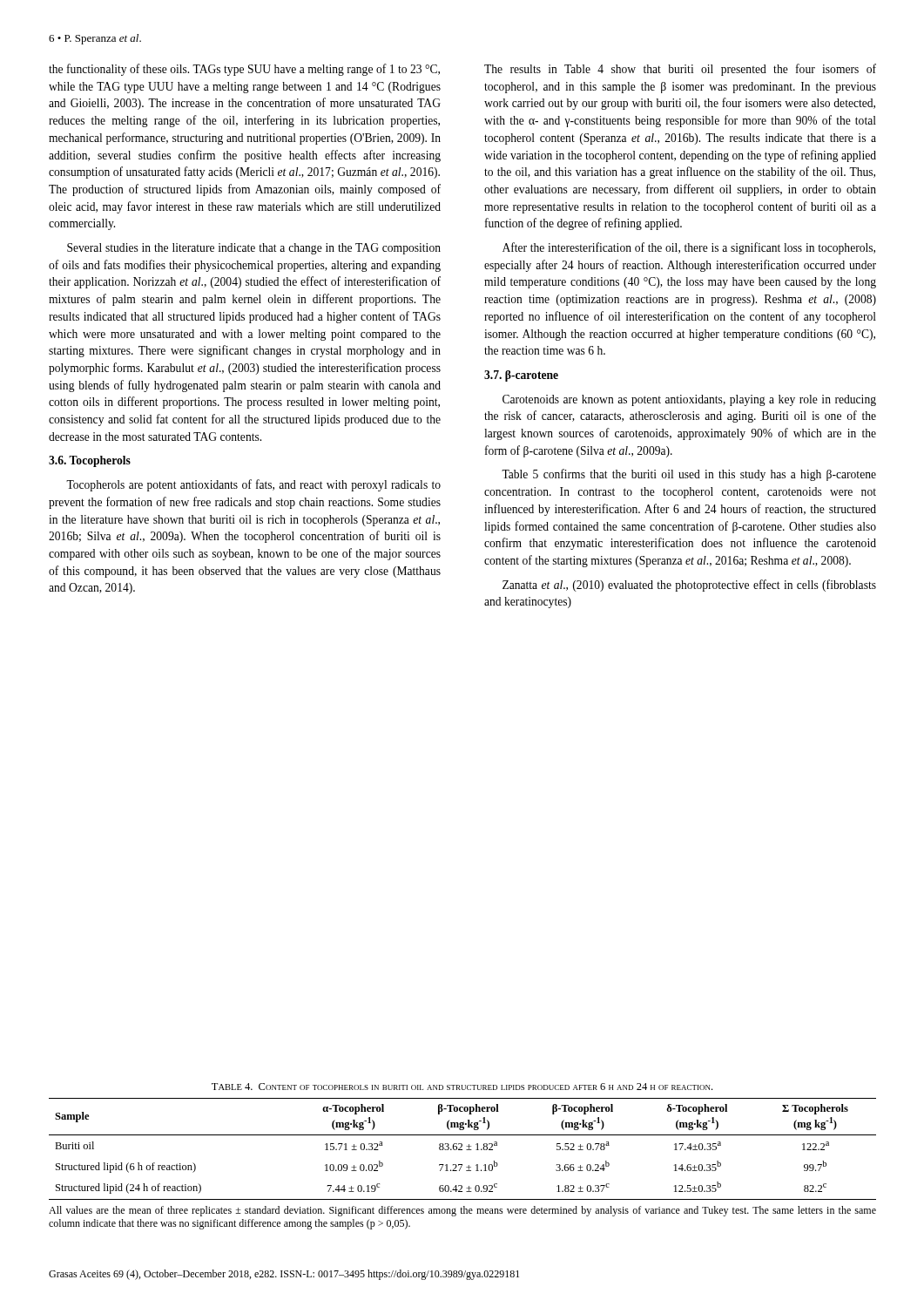Navigate to the element starting "Table 5 confirms that the buriti oil"
This screenshot has width=924, height=1307.
(x=680, y=518)
